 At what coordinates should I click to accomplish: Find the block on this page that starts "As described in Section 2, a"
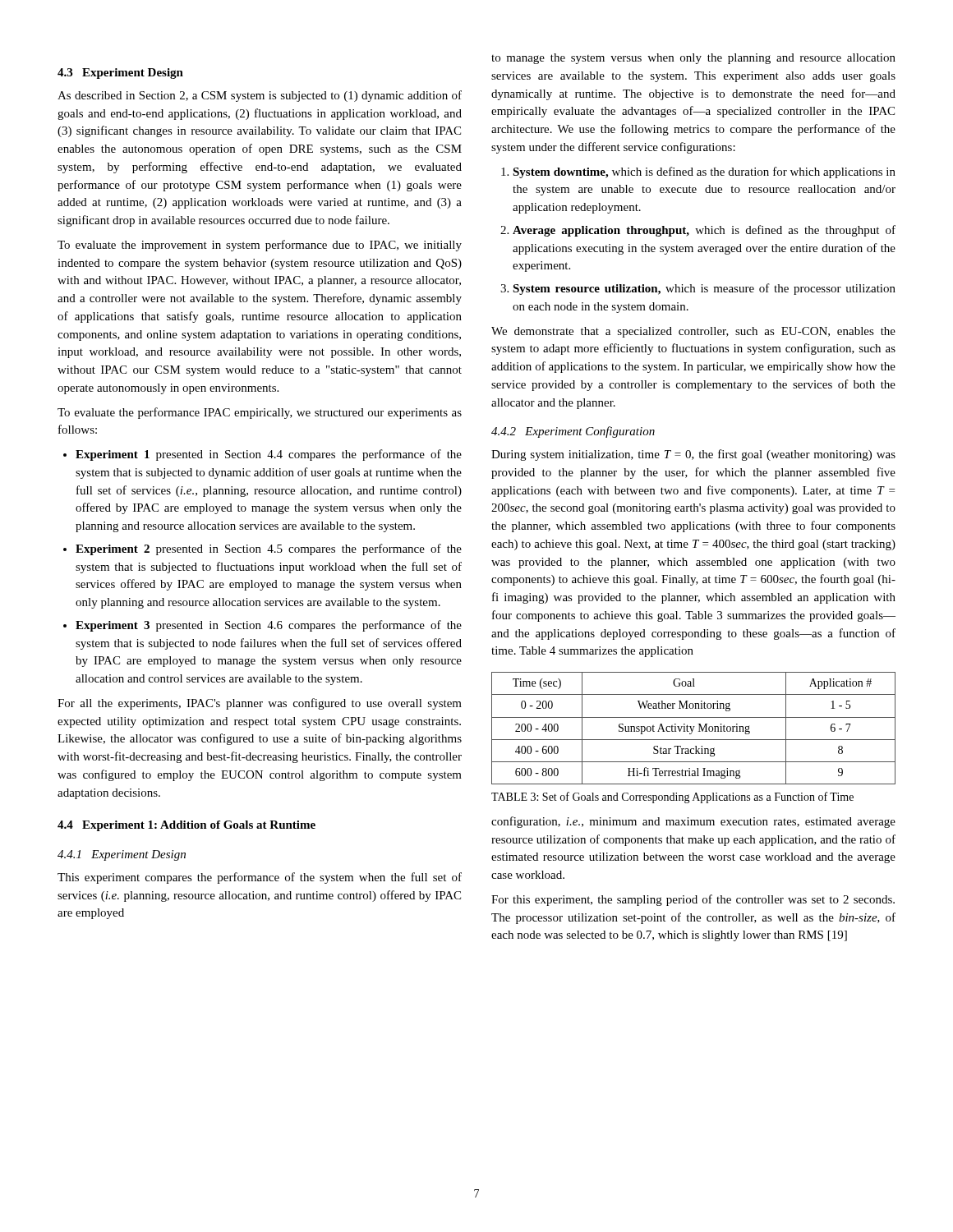pos(260,158)
